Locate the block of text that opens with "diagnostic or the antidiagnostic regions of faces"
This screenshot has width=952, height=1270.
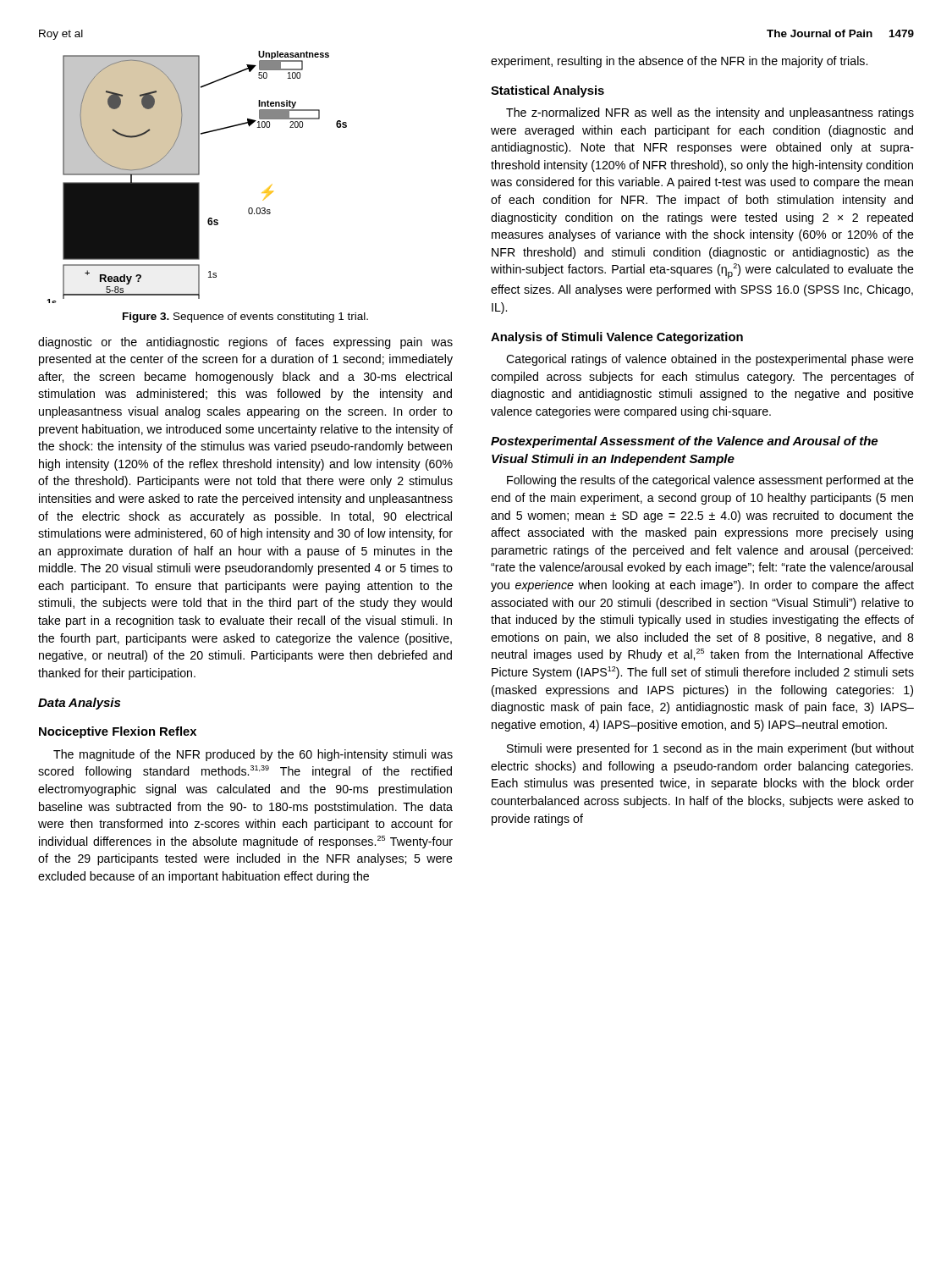pyautogui.click(x=245, y=508)
